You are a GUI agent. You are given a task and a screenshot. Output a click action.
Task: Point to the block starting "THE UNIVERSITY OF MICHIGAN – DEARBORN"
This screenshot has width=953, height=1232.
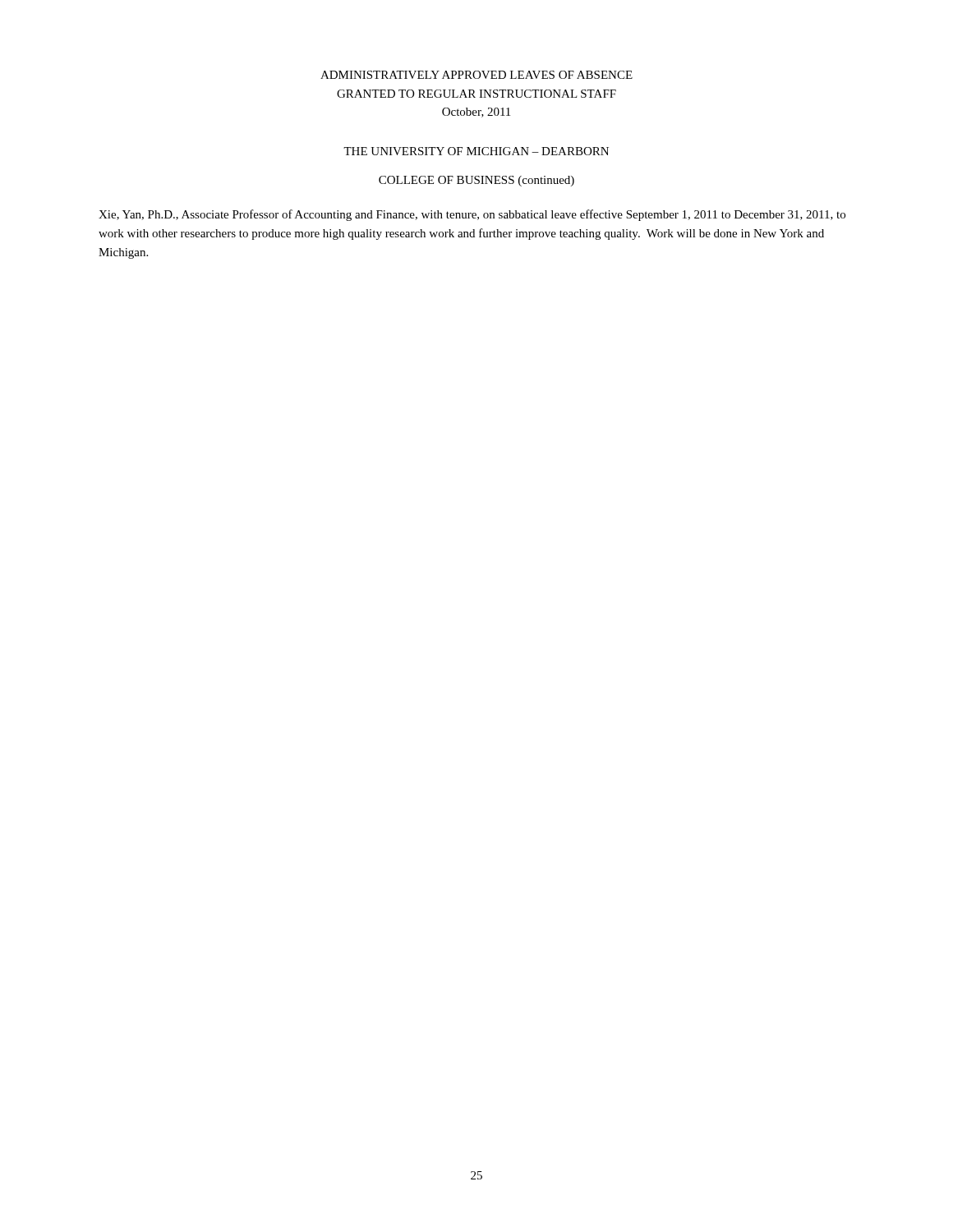coord(476,151)
